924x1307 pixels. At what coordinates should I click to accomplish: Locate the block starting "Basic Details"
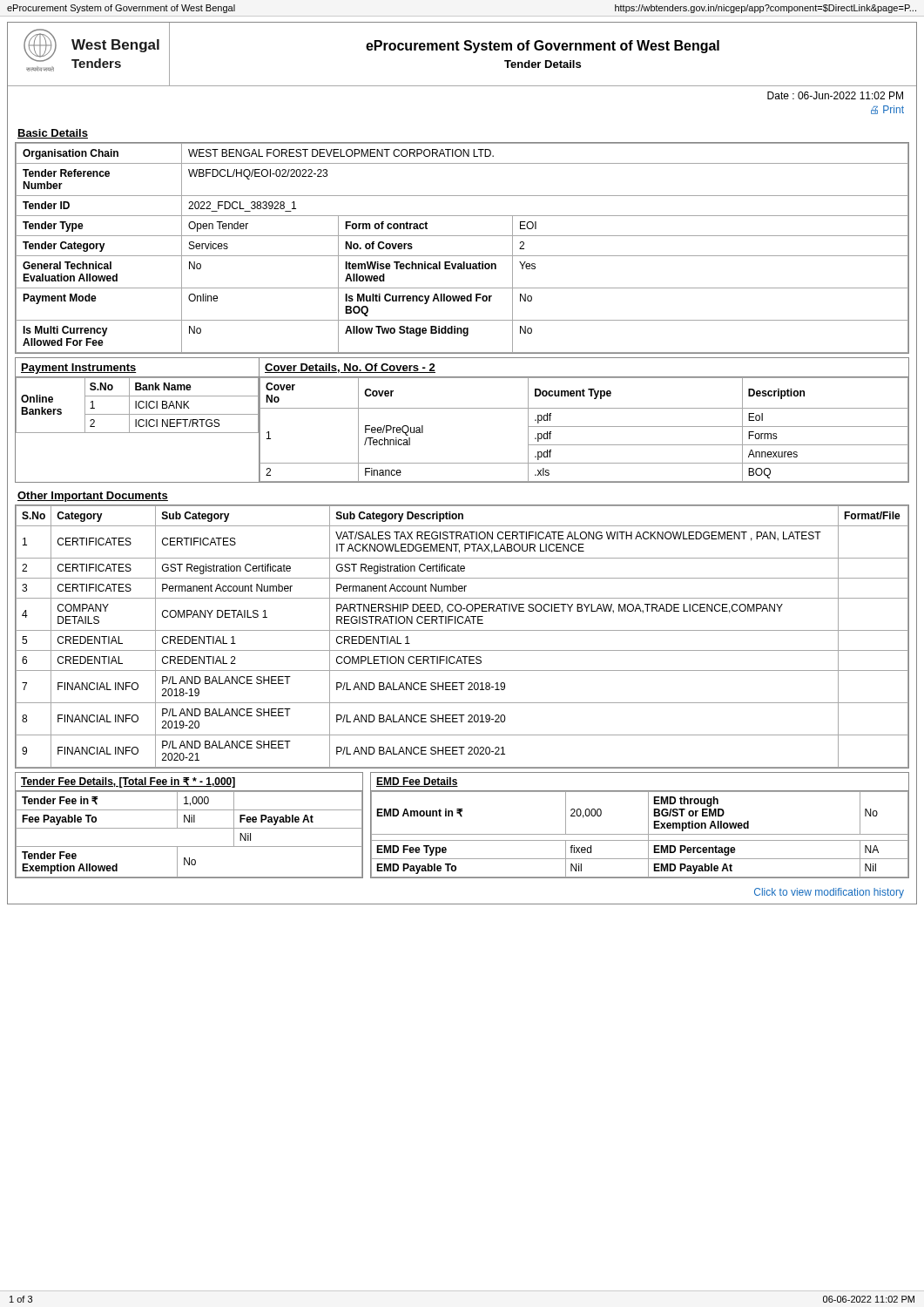tap(53, 133)
